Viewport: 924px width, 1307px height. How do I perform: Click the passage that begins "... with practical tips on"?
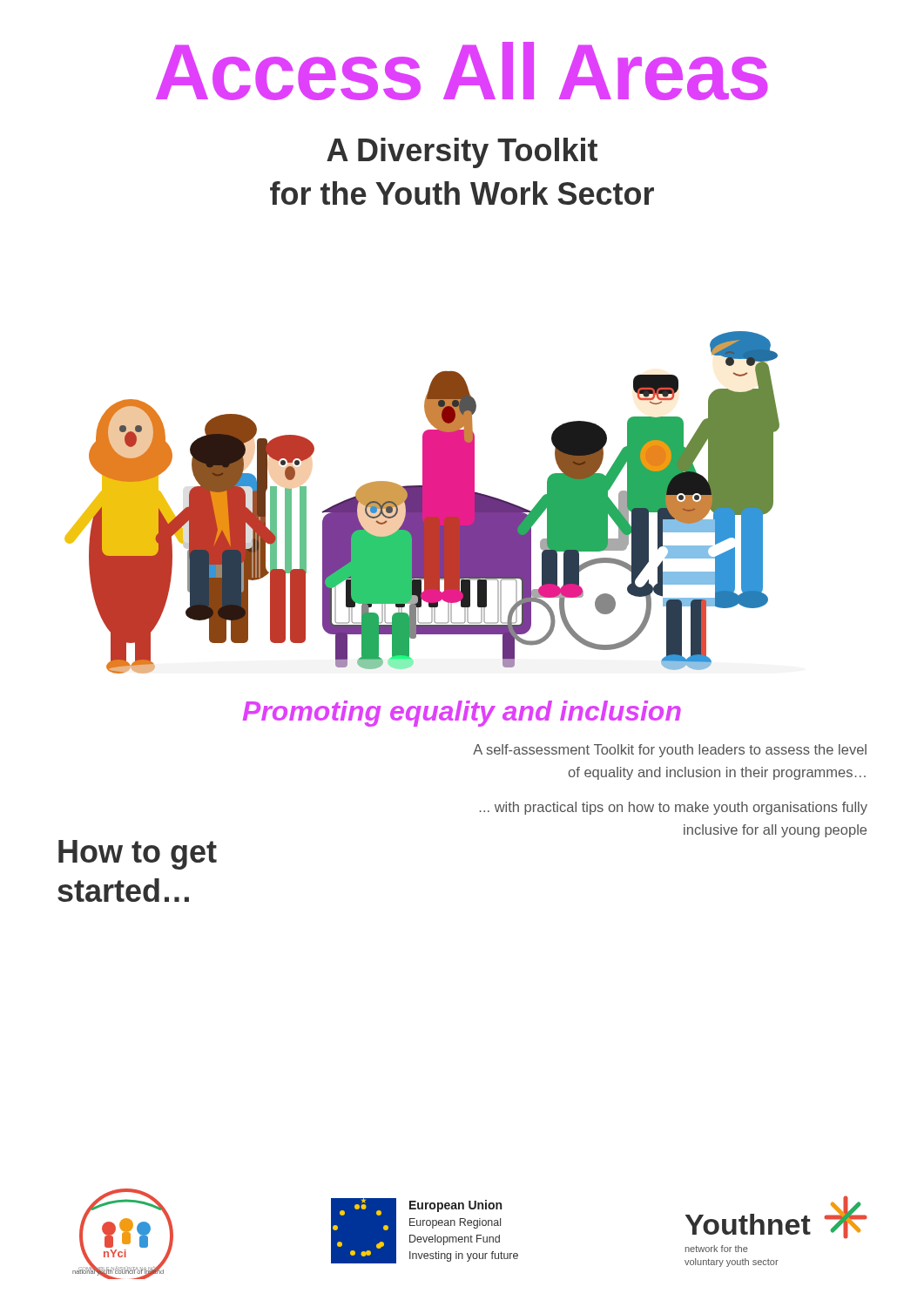pos(673,818)
